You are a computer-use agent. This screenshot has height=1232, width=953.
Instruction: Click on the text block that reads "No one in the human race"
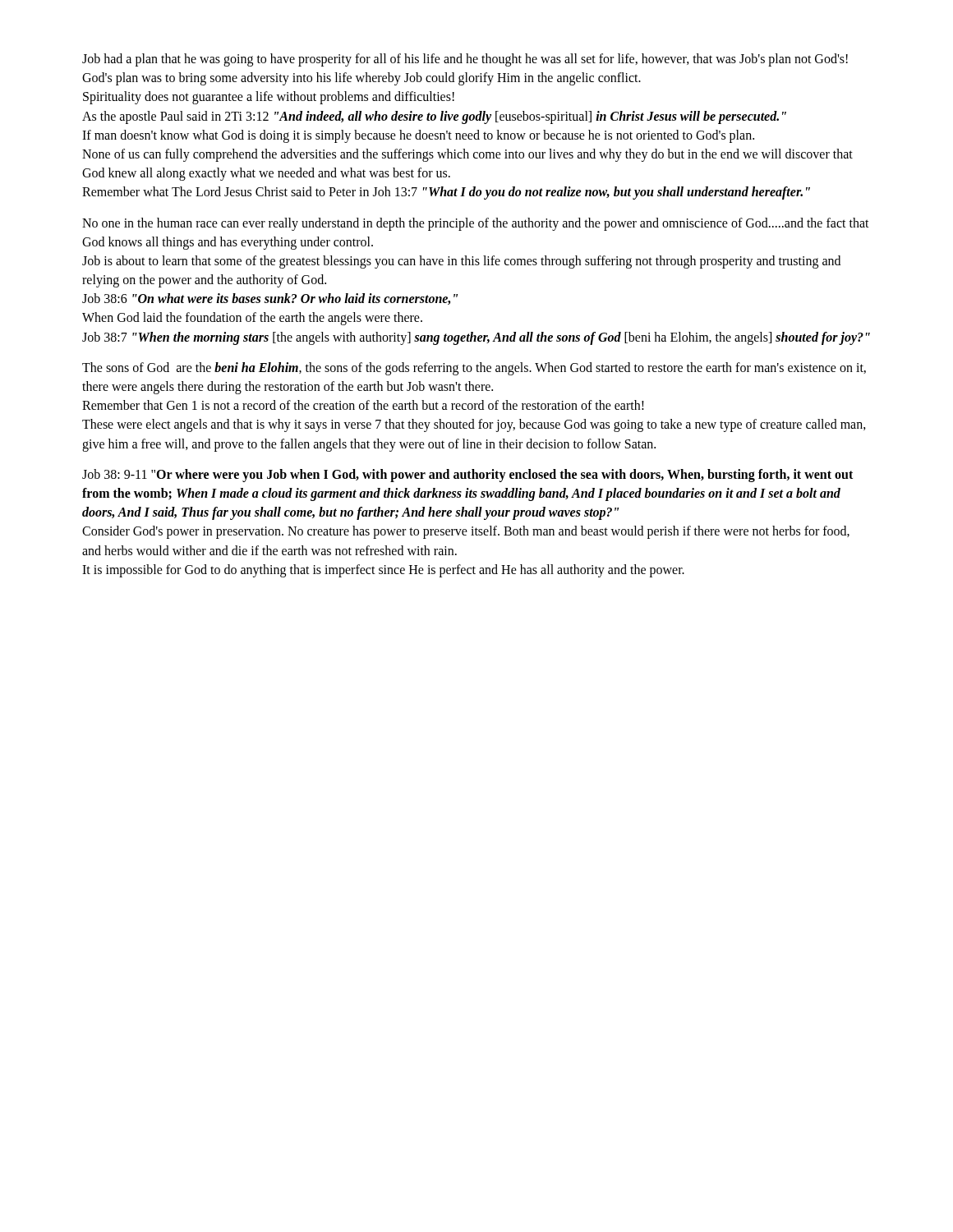(476, 224)
